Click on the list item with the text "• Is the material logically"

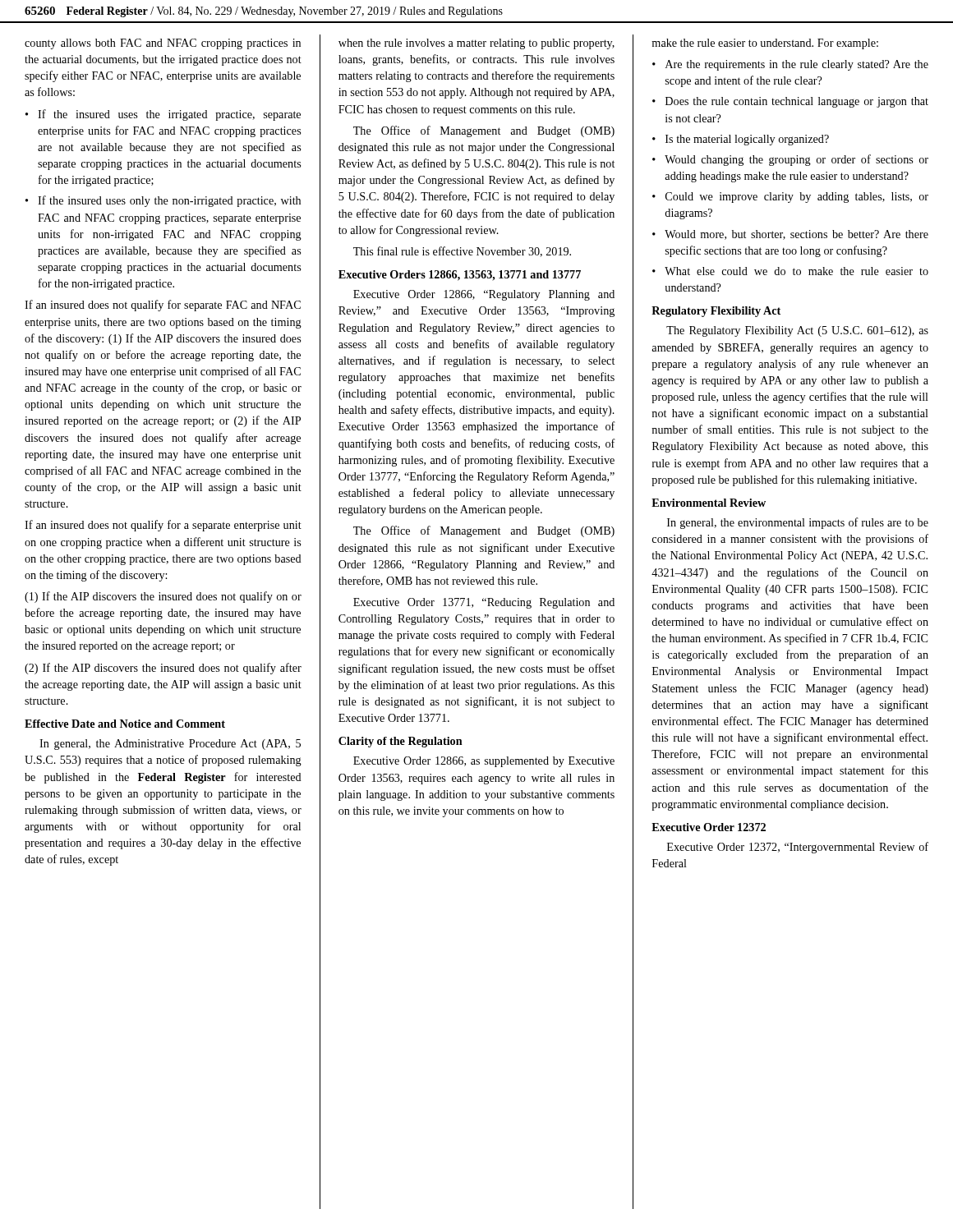click(x=740, y=139)
